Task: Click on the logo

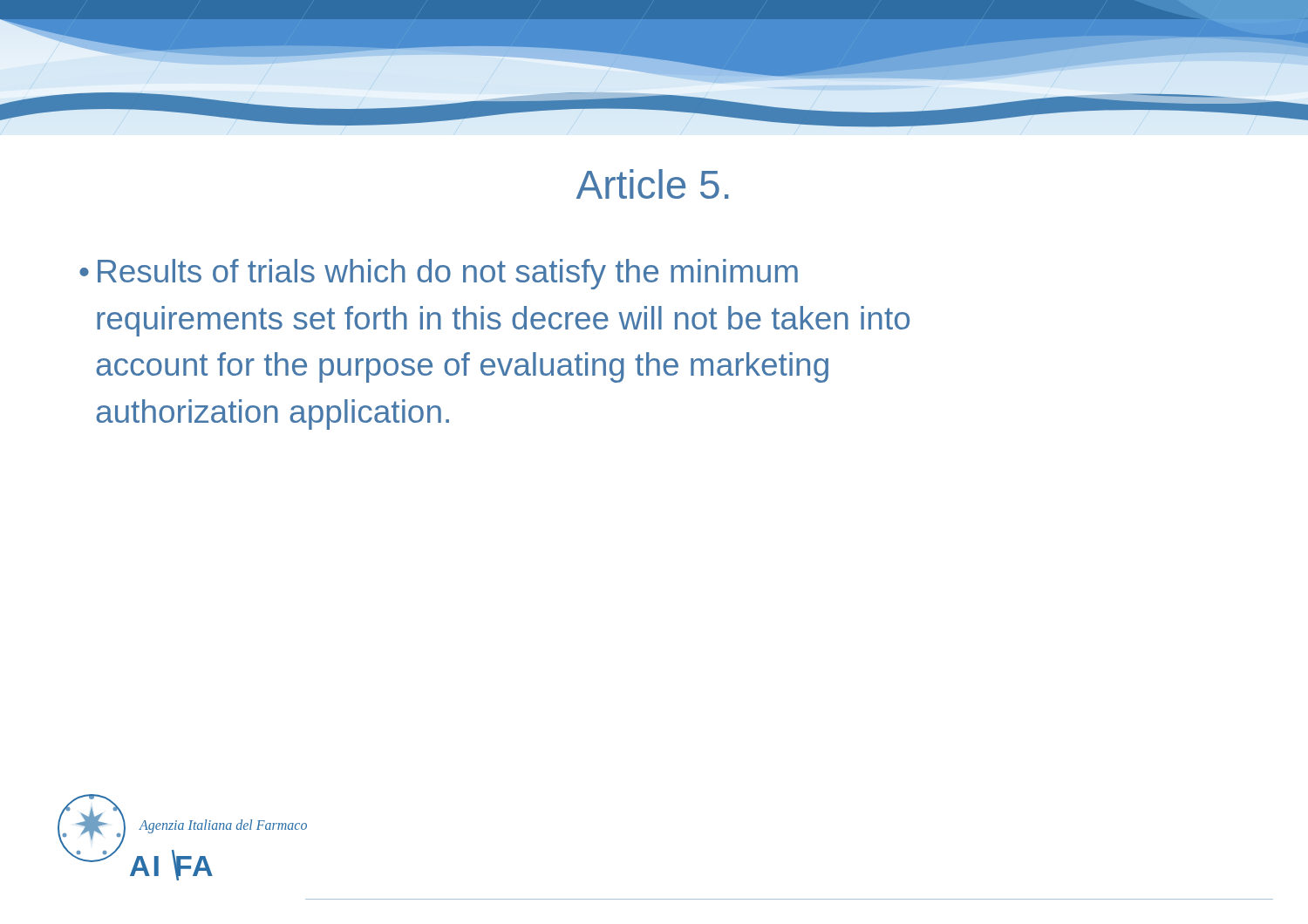Action: click(x=192, y=841)
